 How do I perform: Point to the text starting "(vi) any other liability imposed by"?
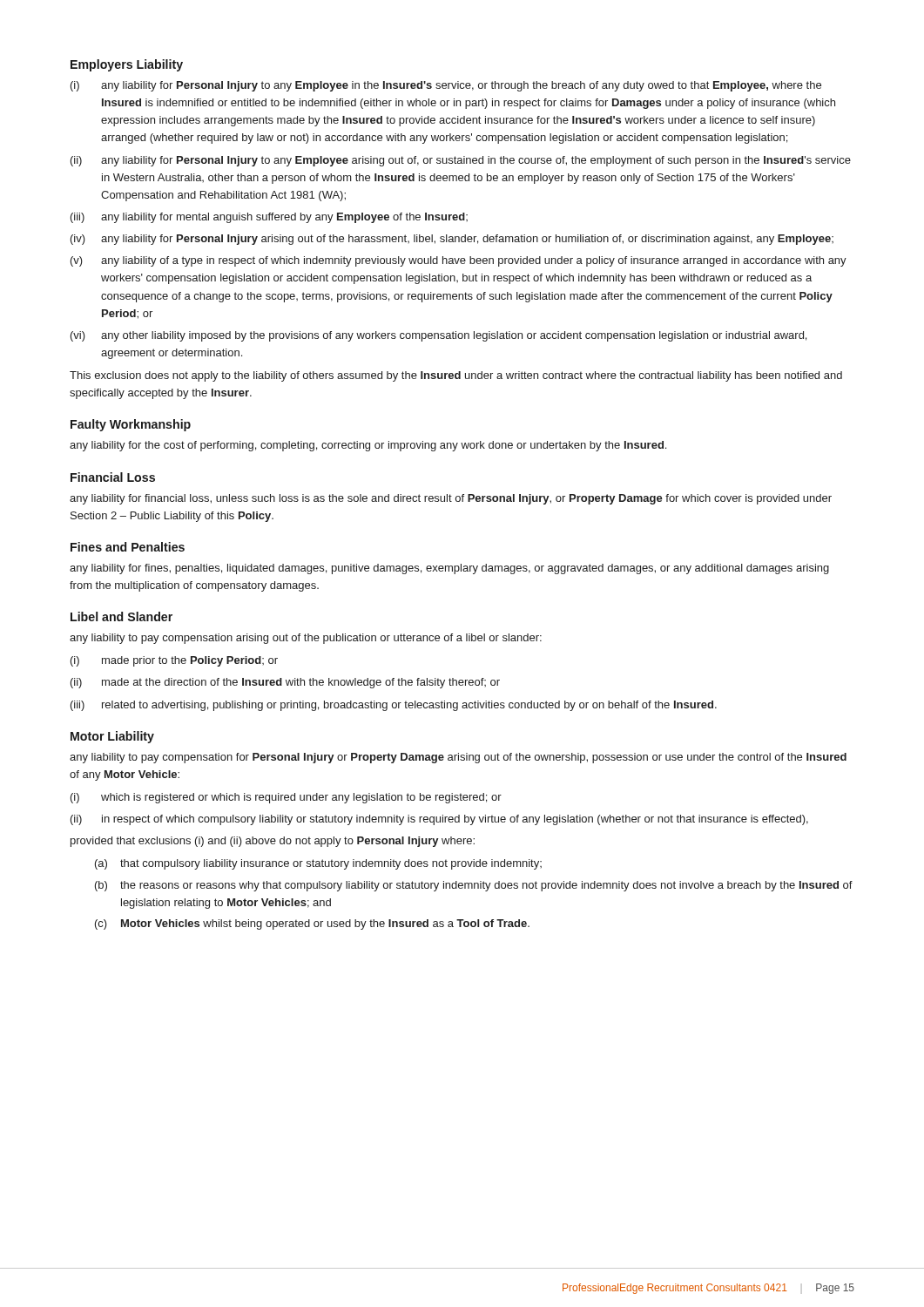coord(462,344)
